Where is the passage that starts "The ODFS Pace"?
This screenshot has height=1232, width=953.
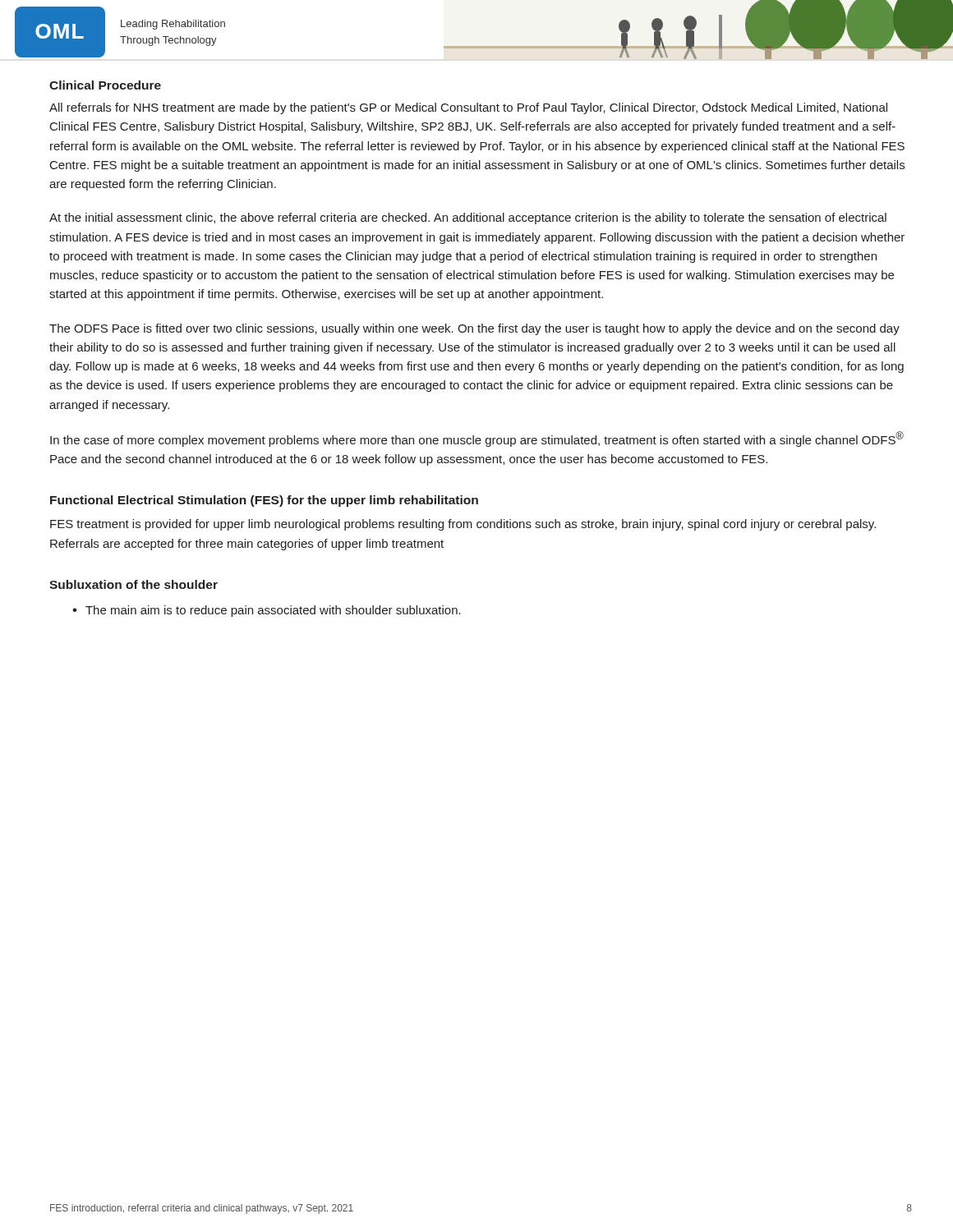(477, 366)
